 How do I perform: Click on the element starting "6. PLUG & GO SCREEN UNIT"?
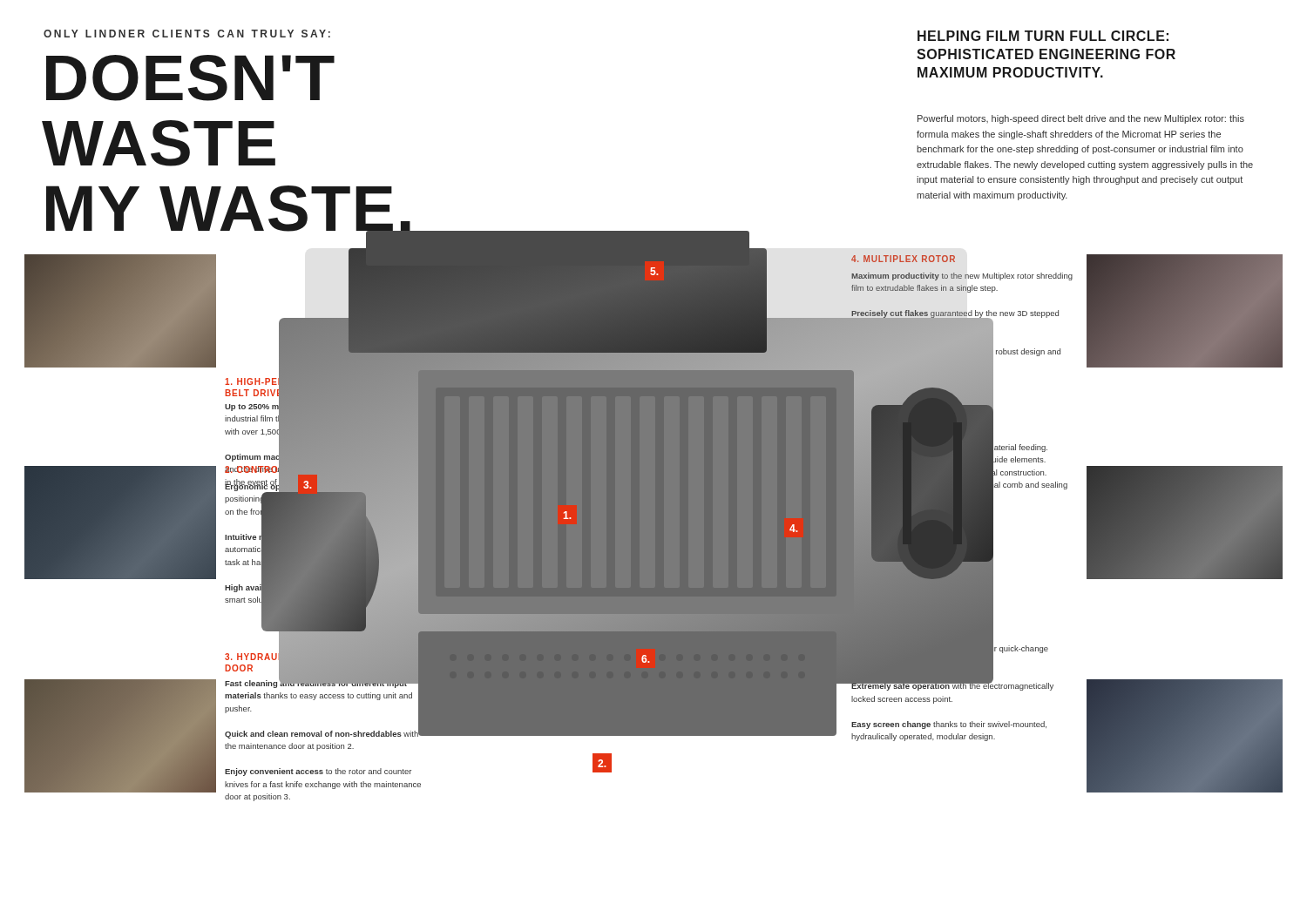pyautogui.click(x=962, y=632)
